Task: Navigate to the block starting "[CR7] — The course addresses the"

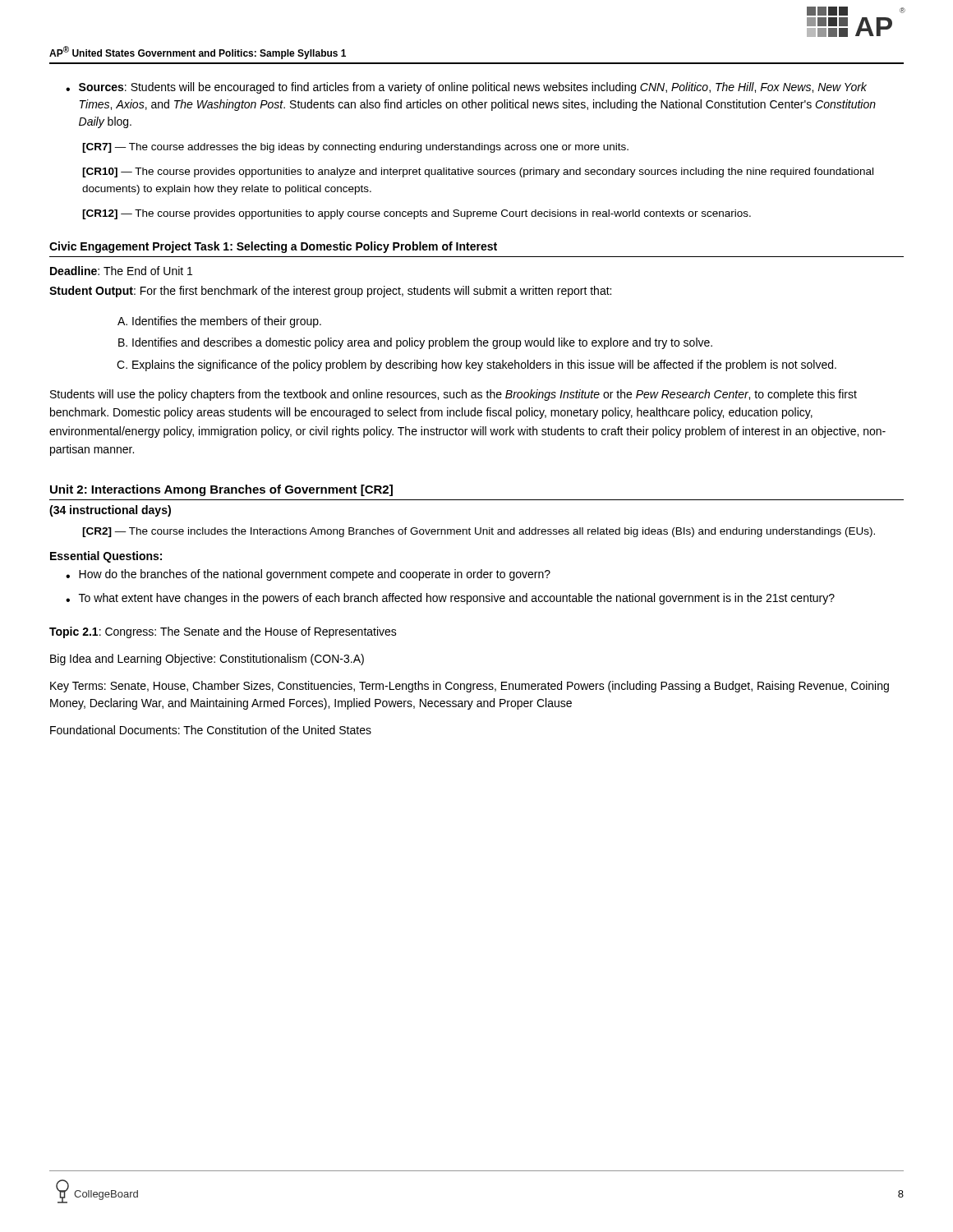Action: [356, 147]
